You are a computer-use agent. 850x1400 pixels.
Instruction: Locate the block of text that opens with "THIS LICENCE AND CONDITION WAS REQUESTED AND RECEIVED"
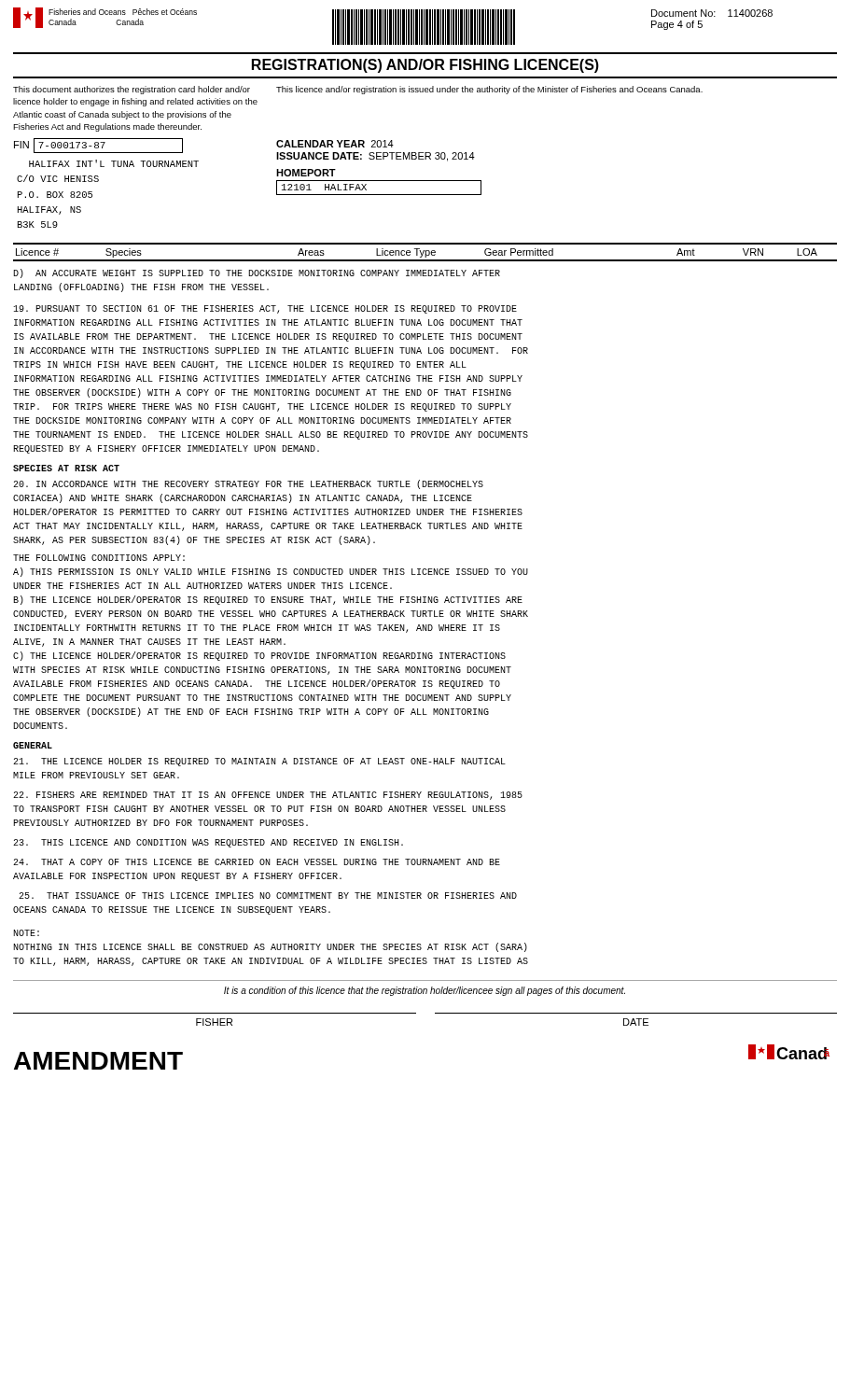(209, 843)
